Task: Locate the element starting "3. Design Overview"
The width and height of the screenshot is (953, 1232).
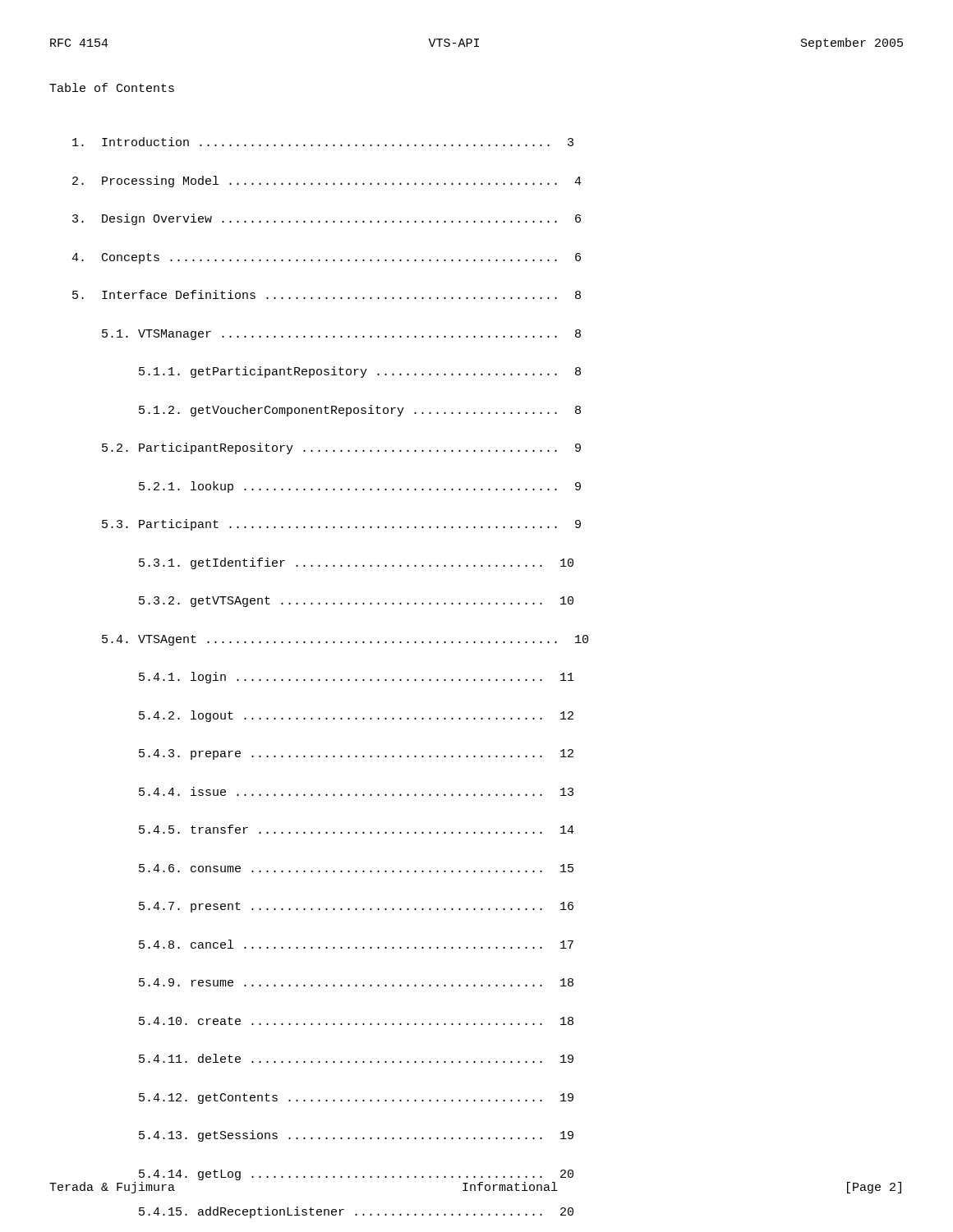Action: (315, 220)
